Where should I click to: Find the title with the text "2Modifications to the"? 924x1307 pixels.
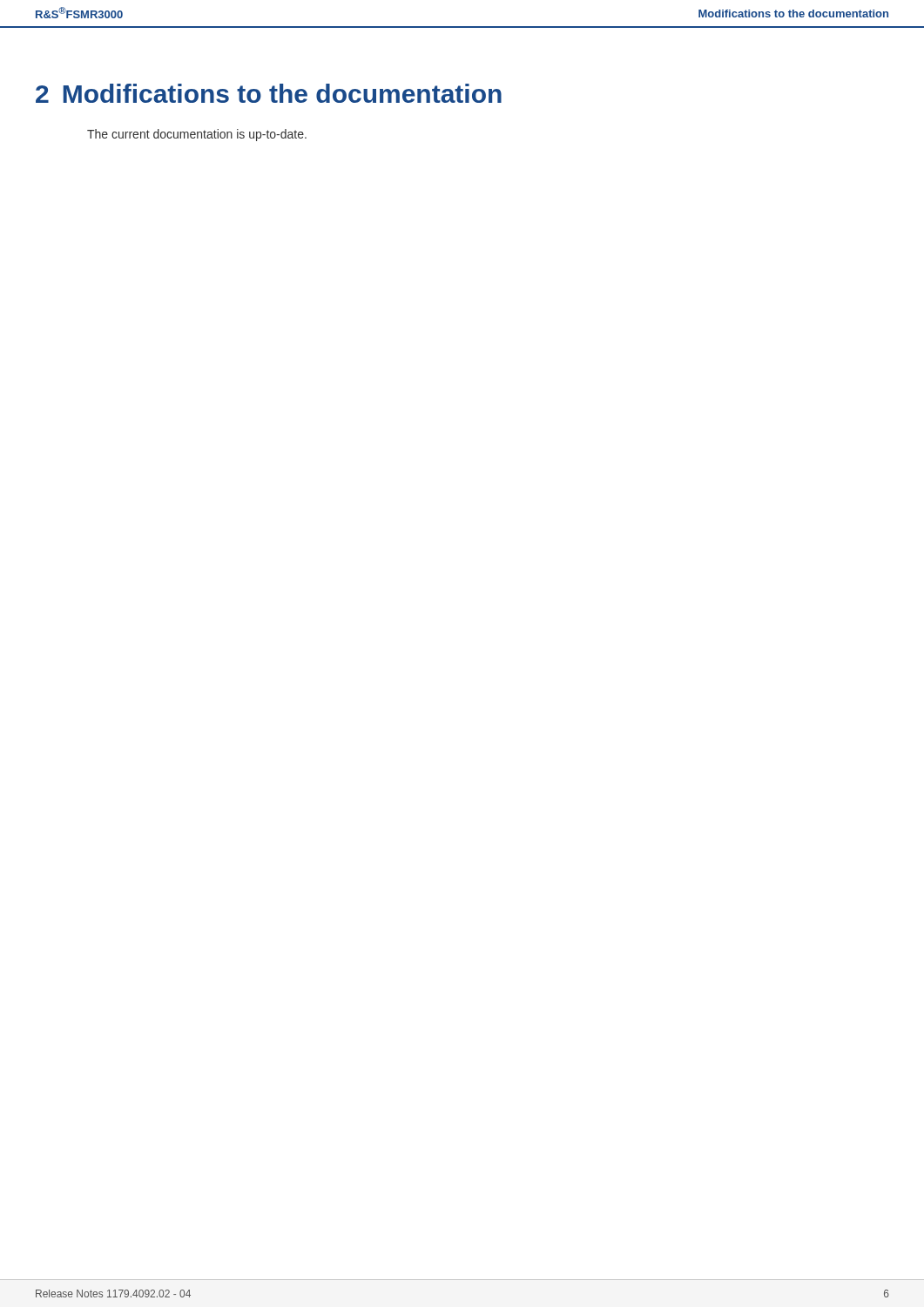269,94
